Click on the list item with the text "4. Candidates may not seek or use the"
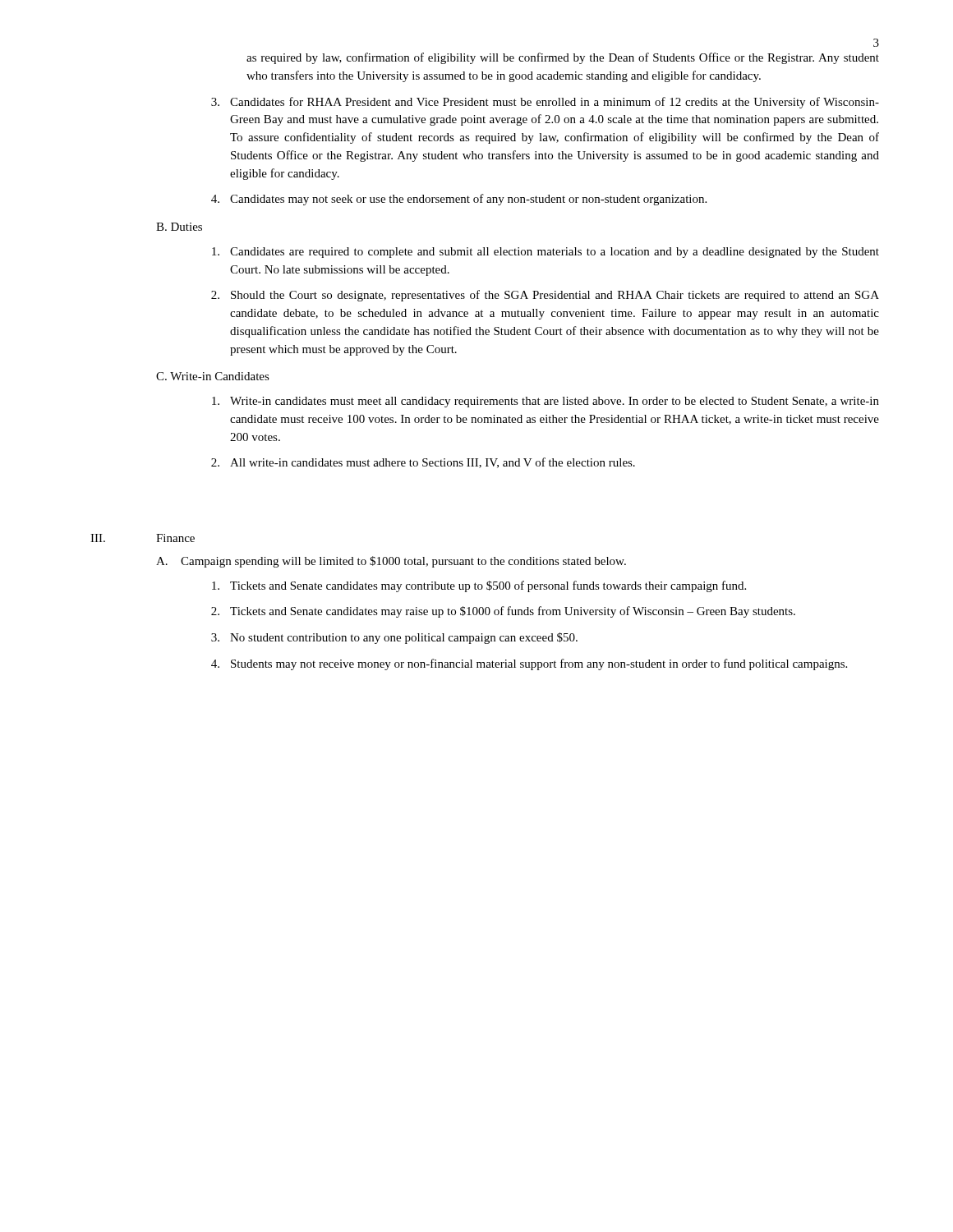Image resolution: width=953 pixels, height=1232 pixels. coord(530,200)
